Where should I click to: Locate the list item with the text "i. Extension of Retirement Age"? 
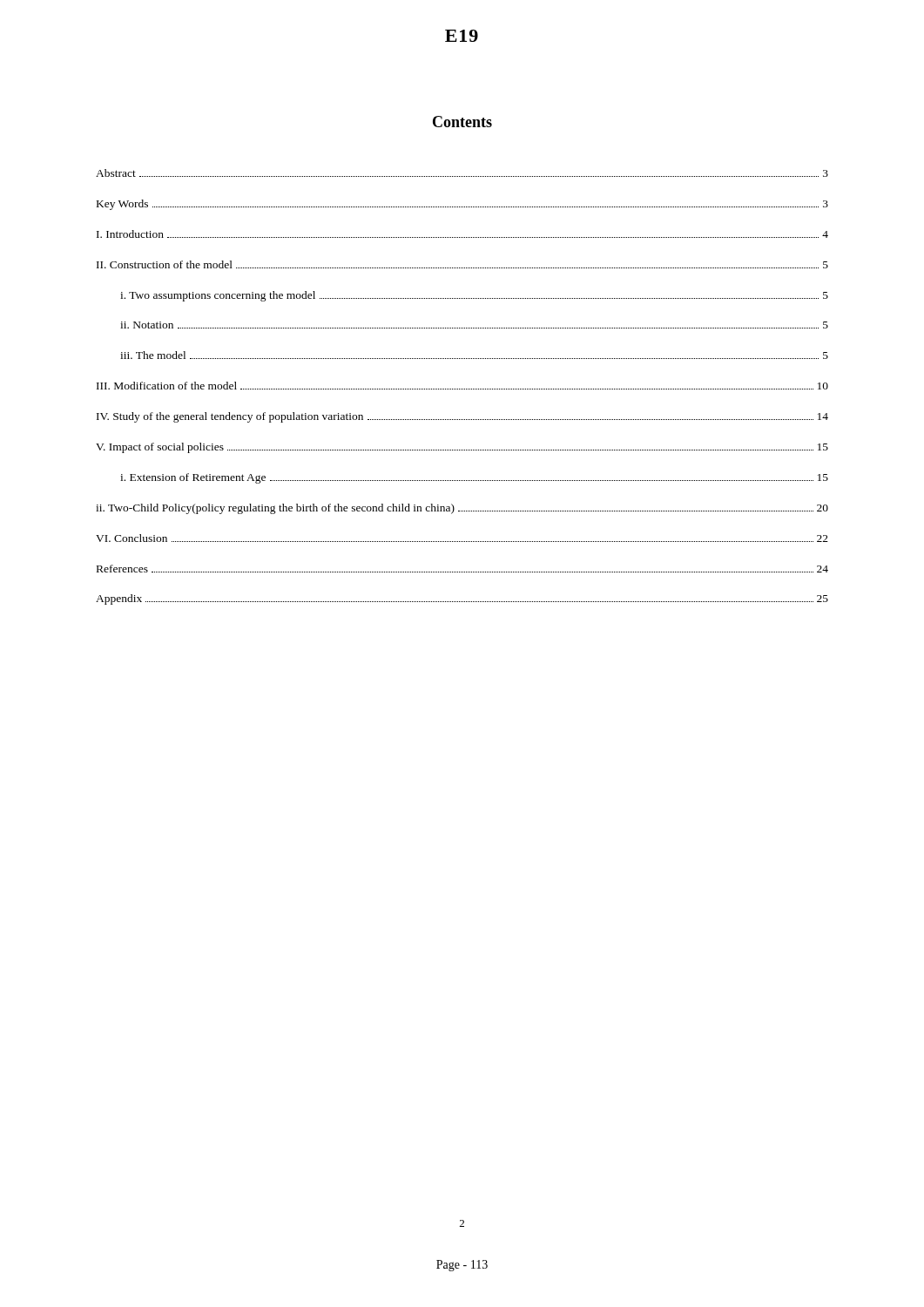(474, 478)
